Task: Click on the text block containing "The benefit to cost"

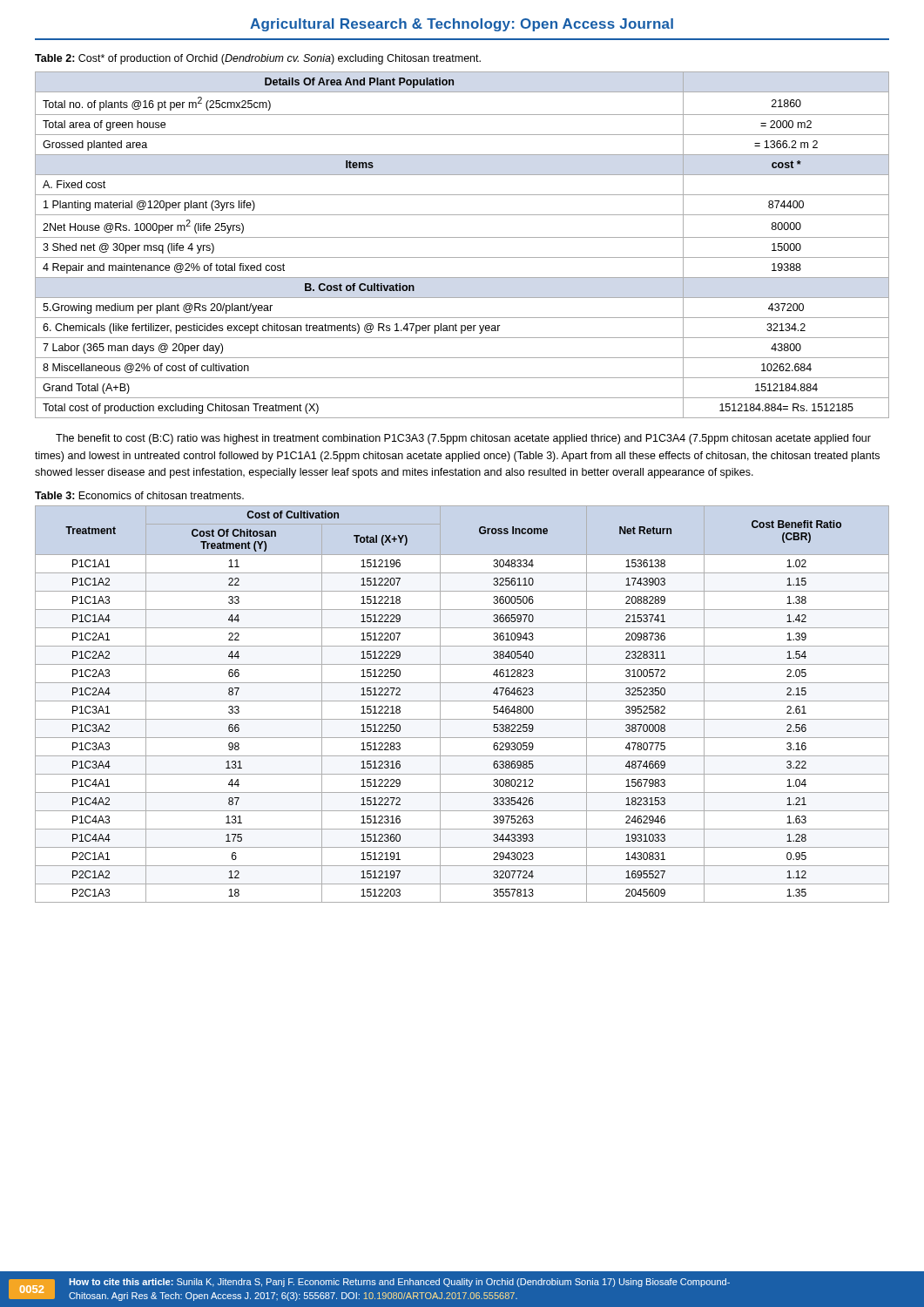Action: pyautogui.click(x=457, y=455)
